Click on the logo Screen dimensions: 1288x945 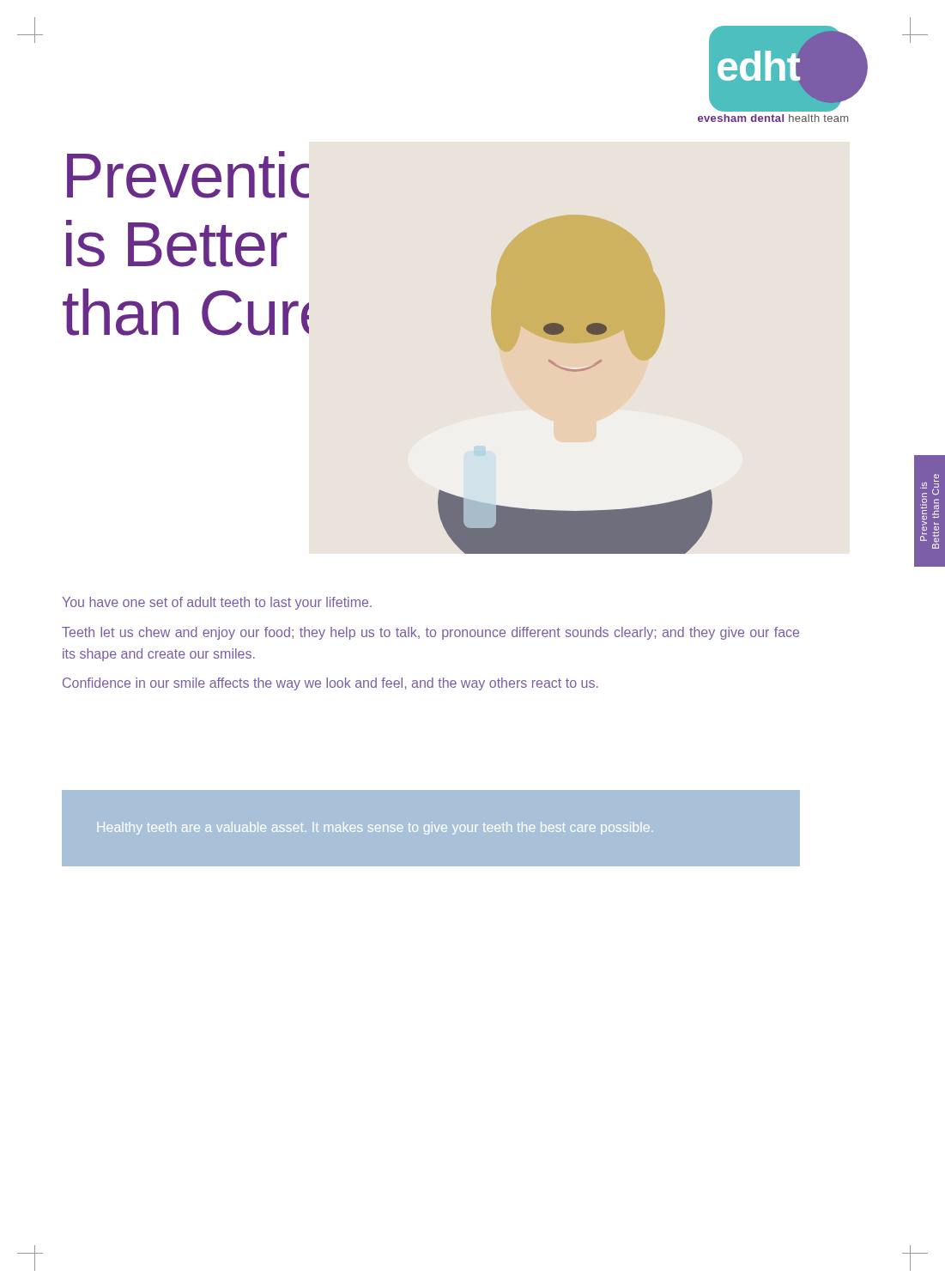(x=790, y=79)
